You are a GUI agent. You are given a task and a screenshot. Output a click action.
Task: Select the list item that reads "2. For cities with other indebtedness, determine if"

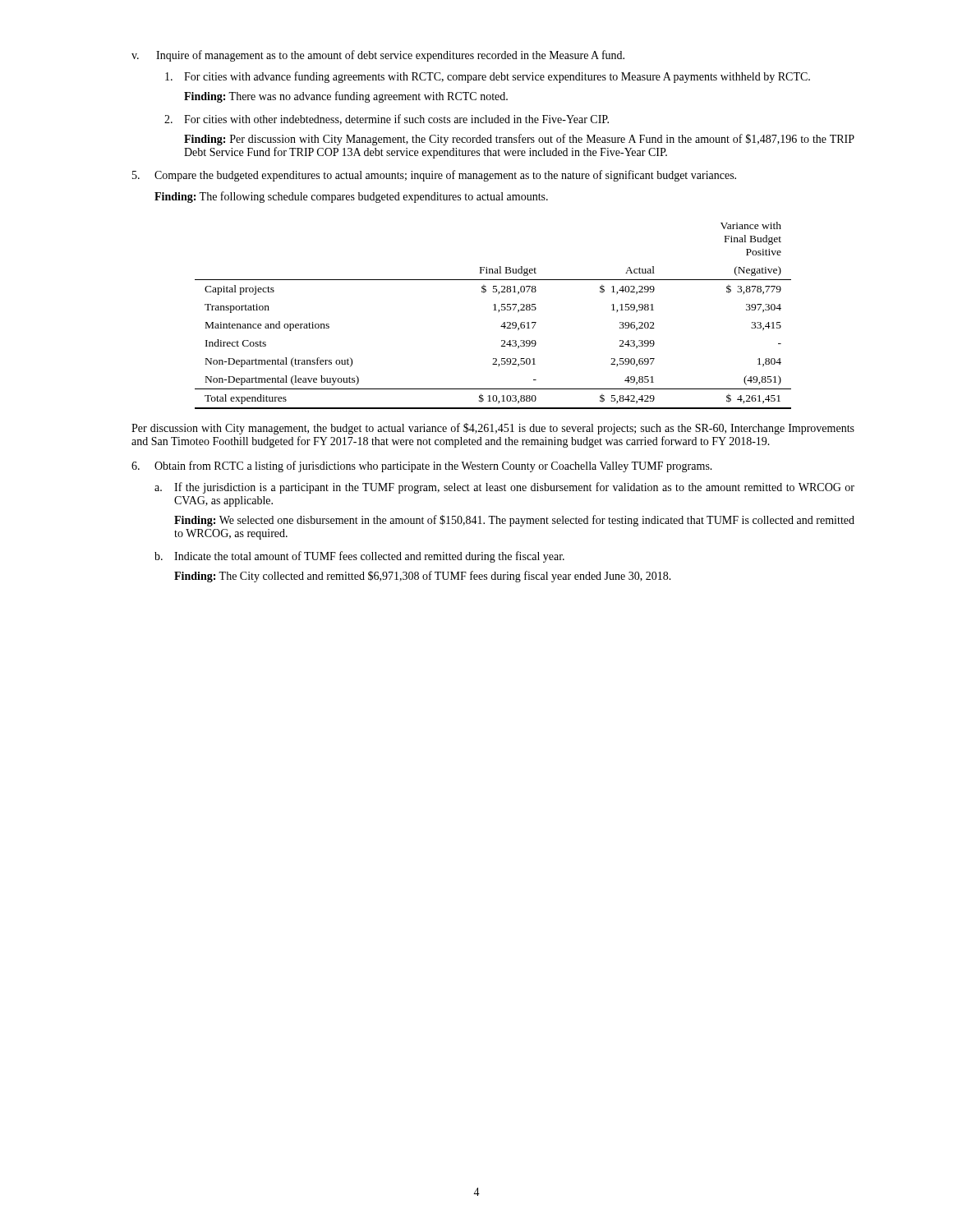pos(509,120)
